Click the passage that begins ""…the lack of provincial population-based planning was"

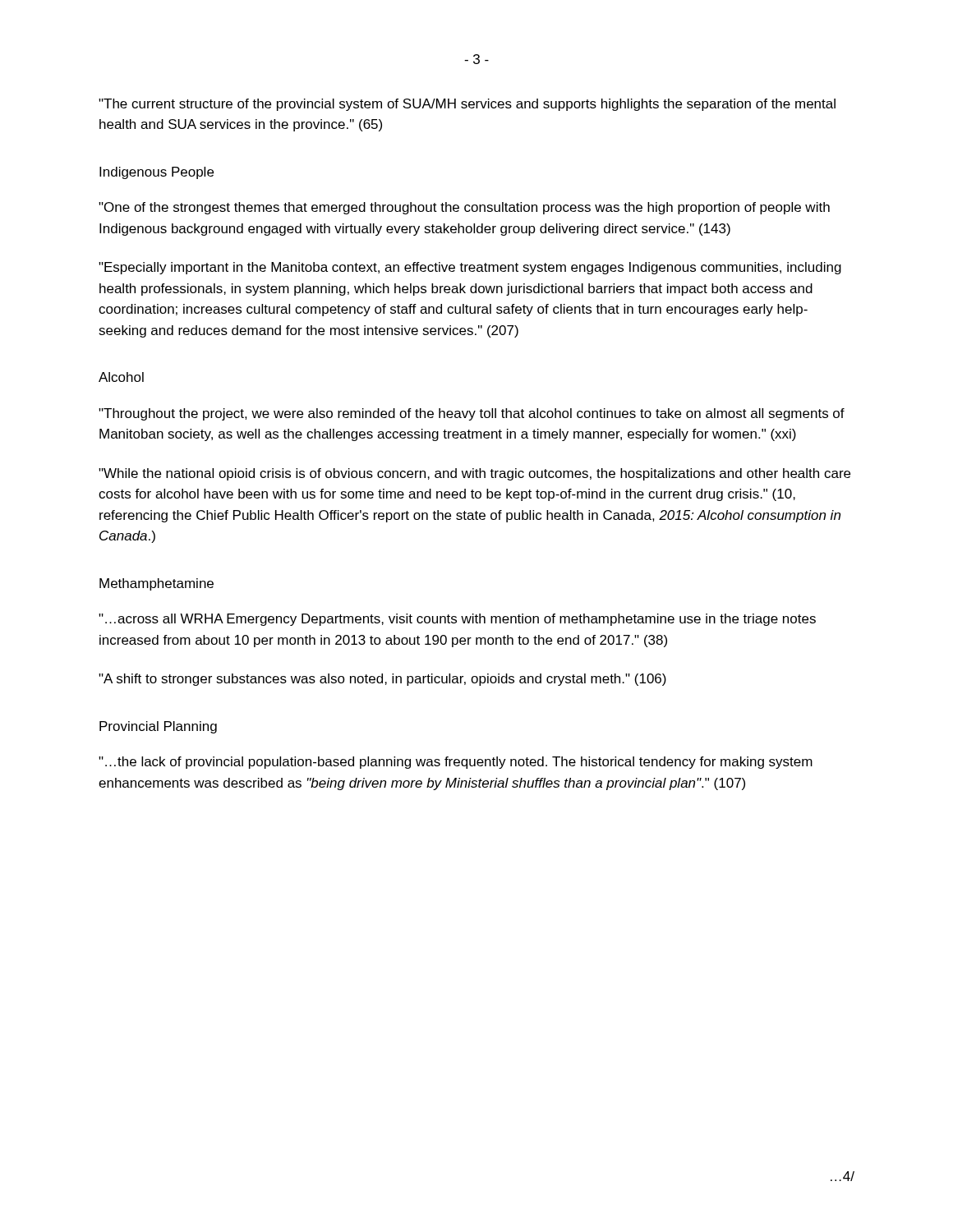point(456,772)
